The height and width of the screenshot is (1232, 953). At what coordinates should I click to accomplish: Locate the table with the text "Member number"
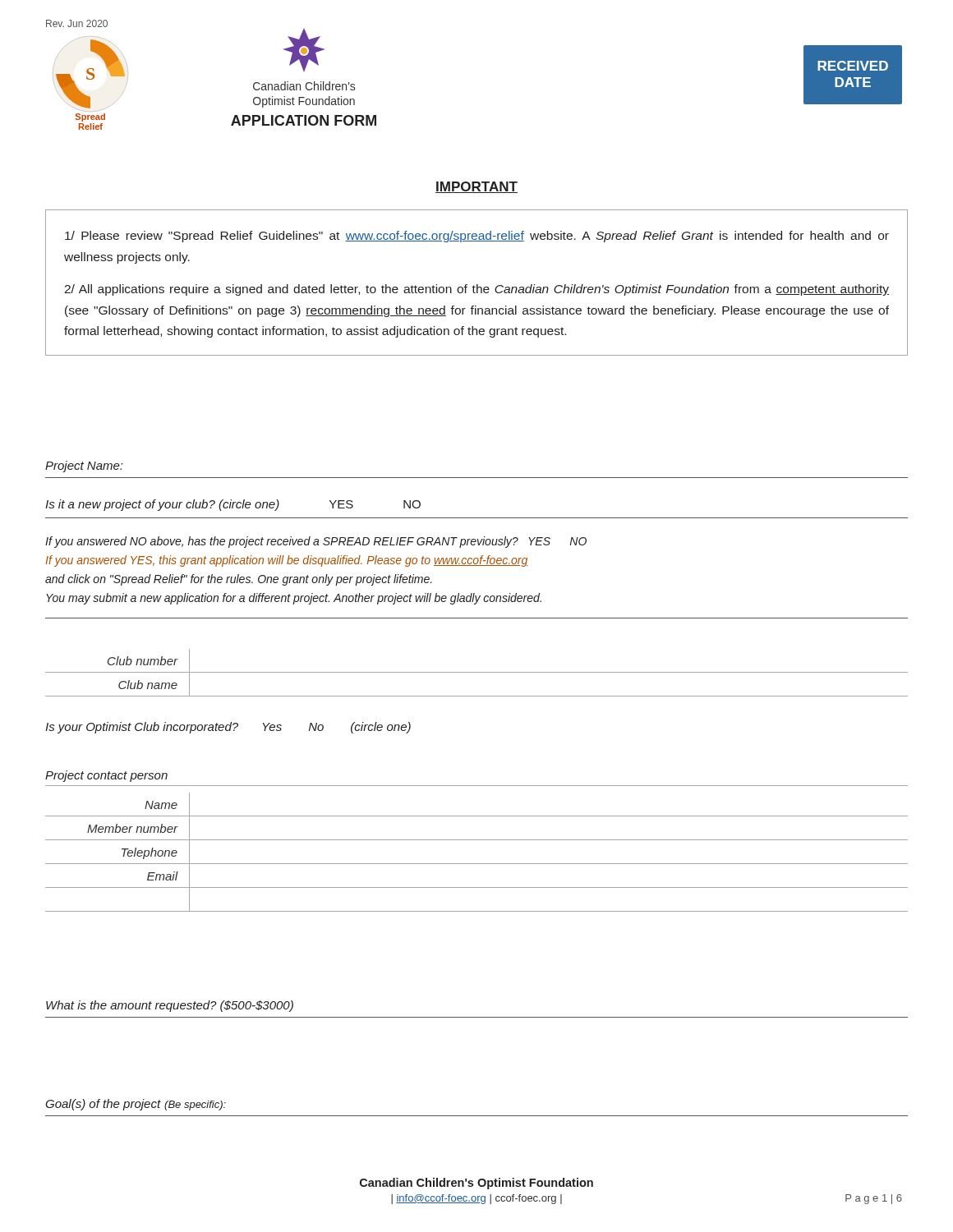(476, 852)
